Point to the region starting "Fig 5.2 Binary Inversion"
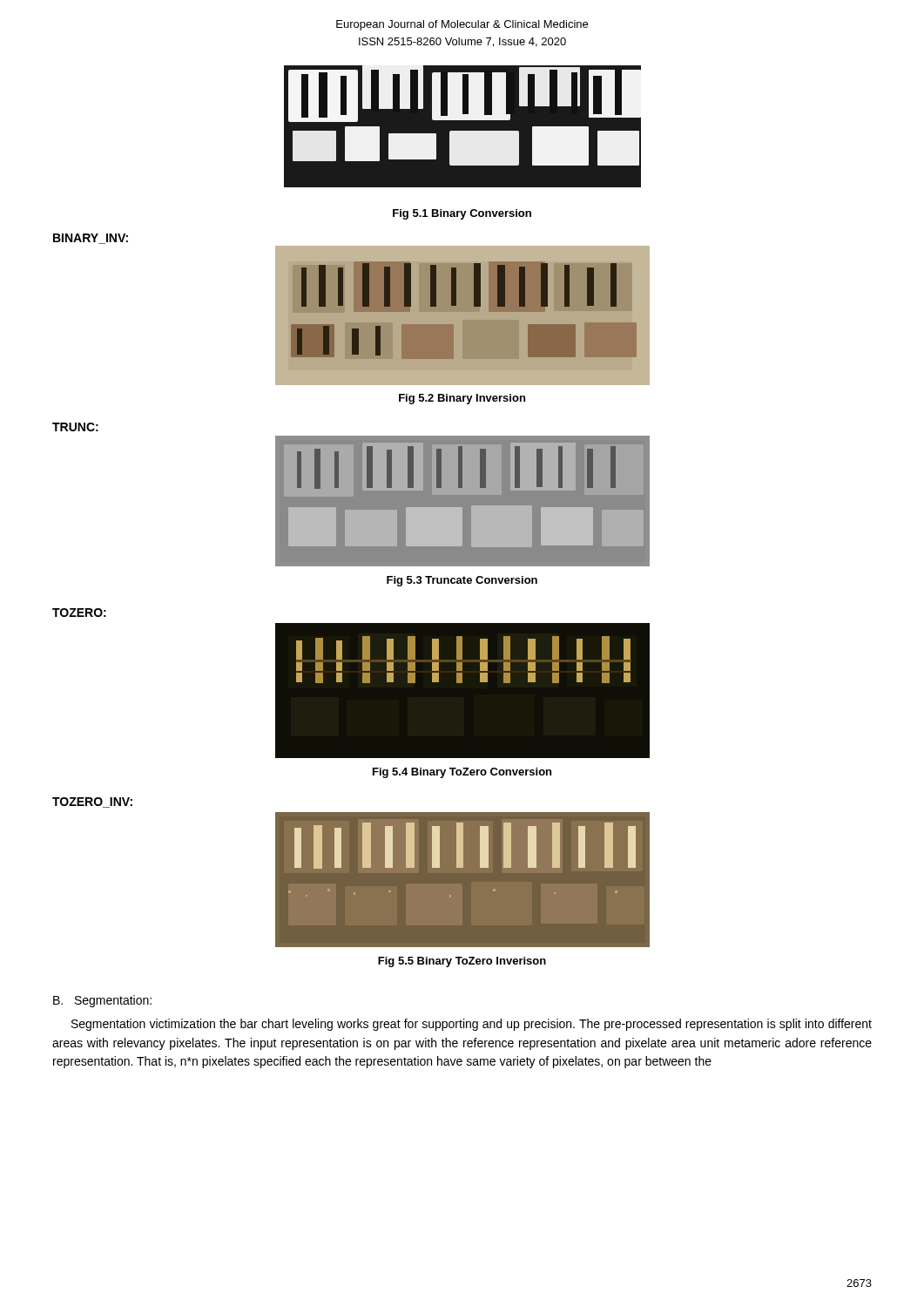 point(462,398)
